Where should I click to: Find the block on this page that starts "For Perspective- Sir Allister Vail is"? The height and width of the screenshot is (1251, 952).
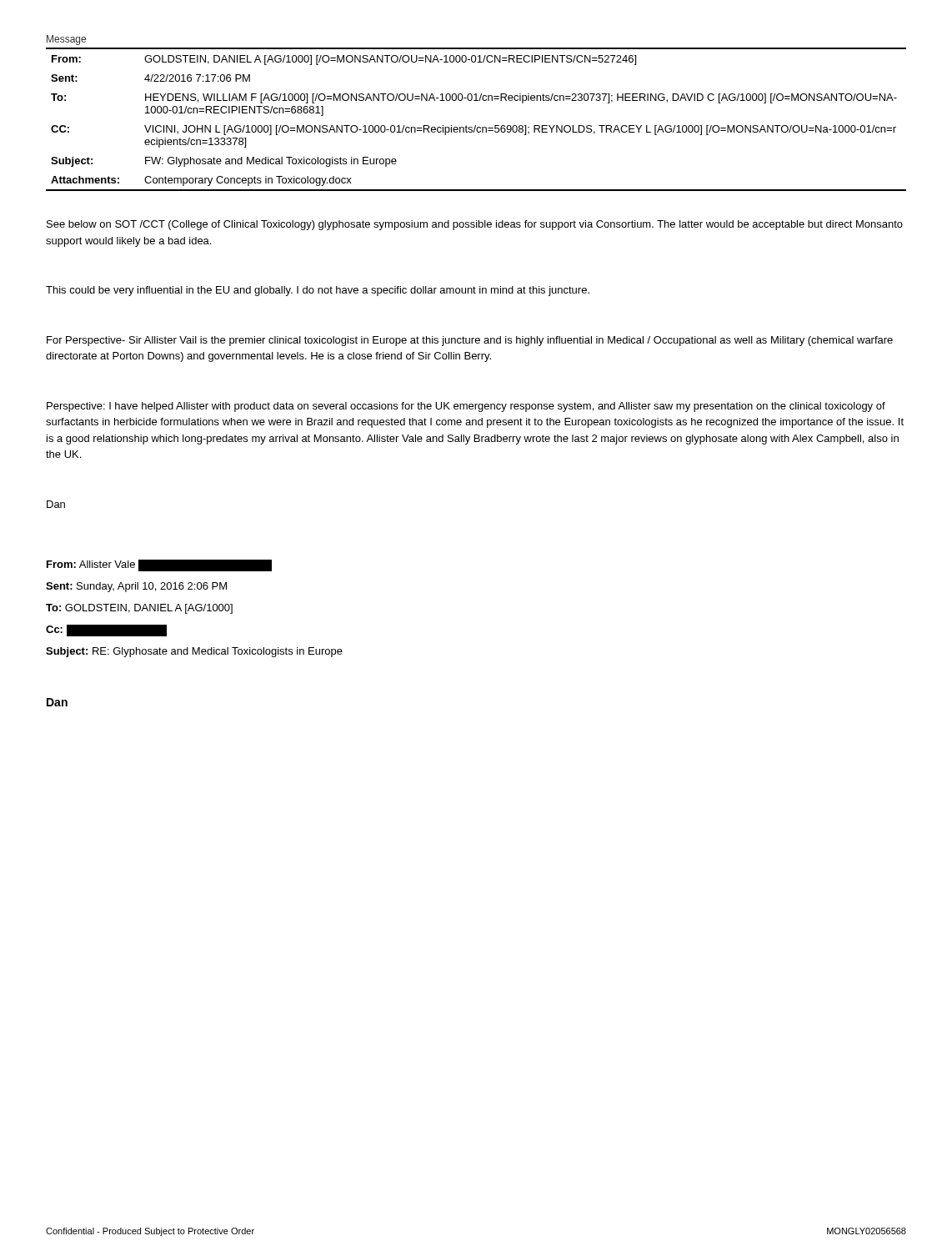pos(476,348)
